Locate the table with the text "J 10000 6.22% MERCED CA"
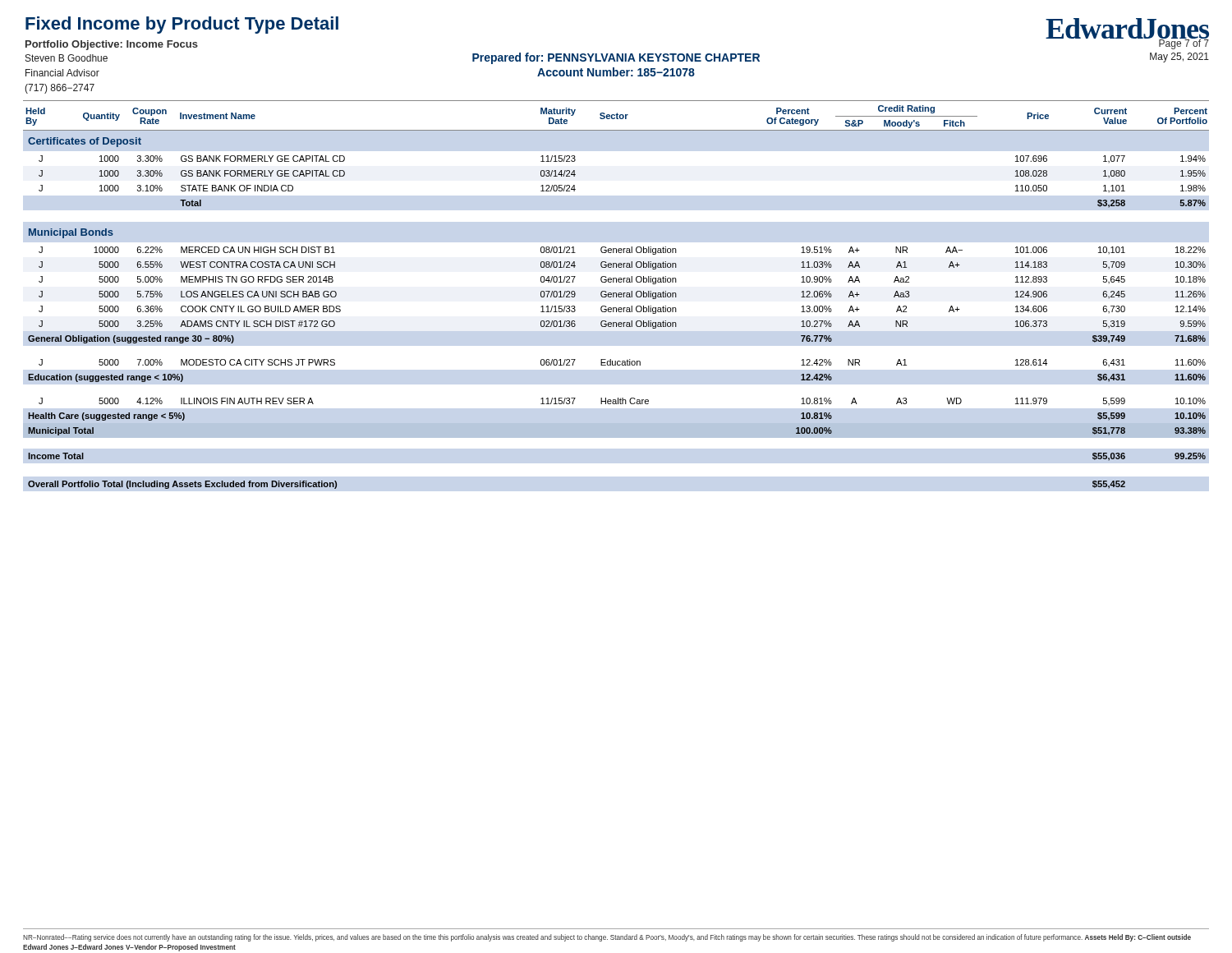The height and width of the screenshot is (953, 1232). [616, 250]
